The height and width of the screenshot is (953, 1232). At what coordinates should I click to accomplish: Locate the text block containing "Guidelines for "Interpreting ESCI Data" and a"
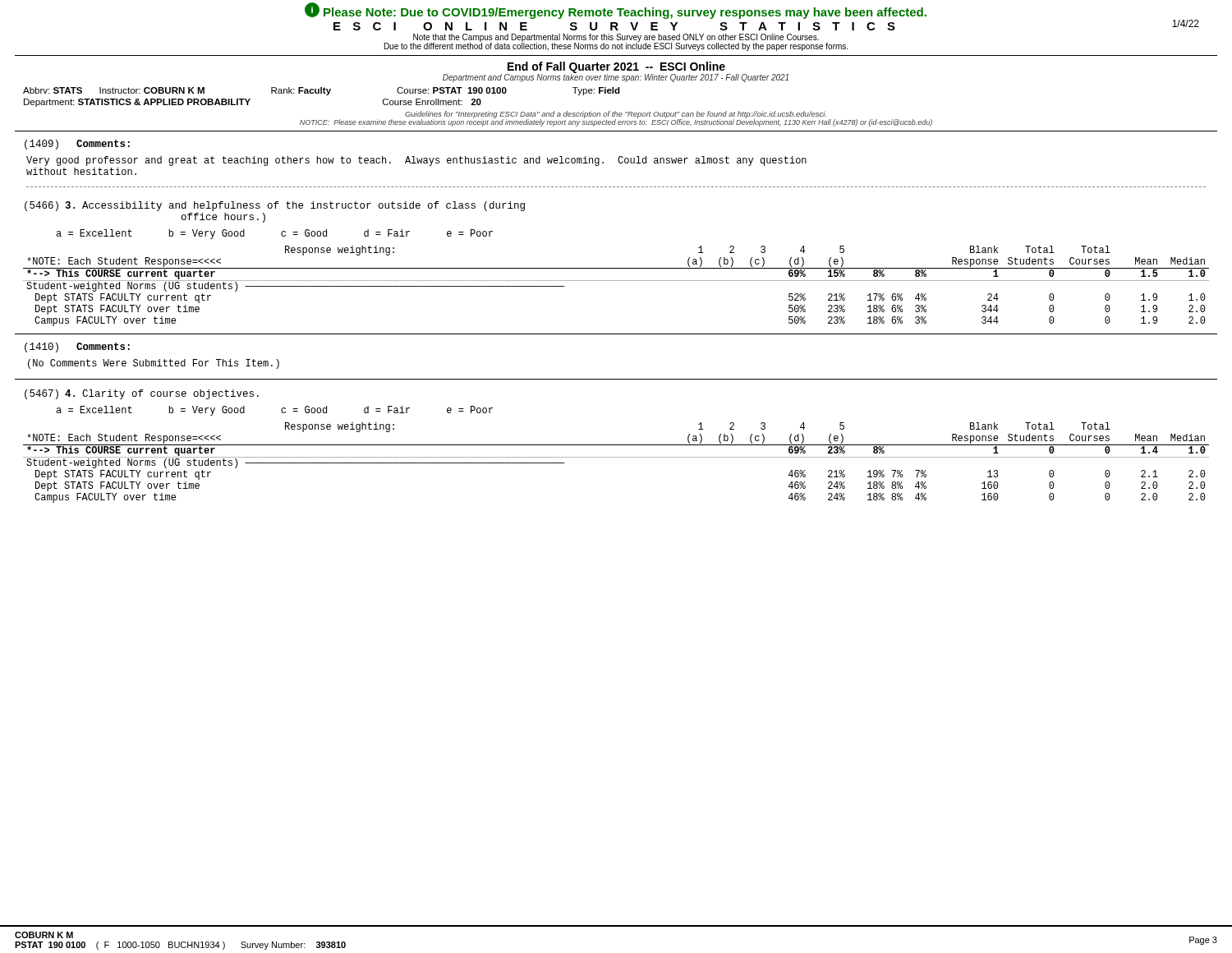pos(616,114)
